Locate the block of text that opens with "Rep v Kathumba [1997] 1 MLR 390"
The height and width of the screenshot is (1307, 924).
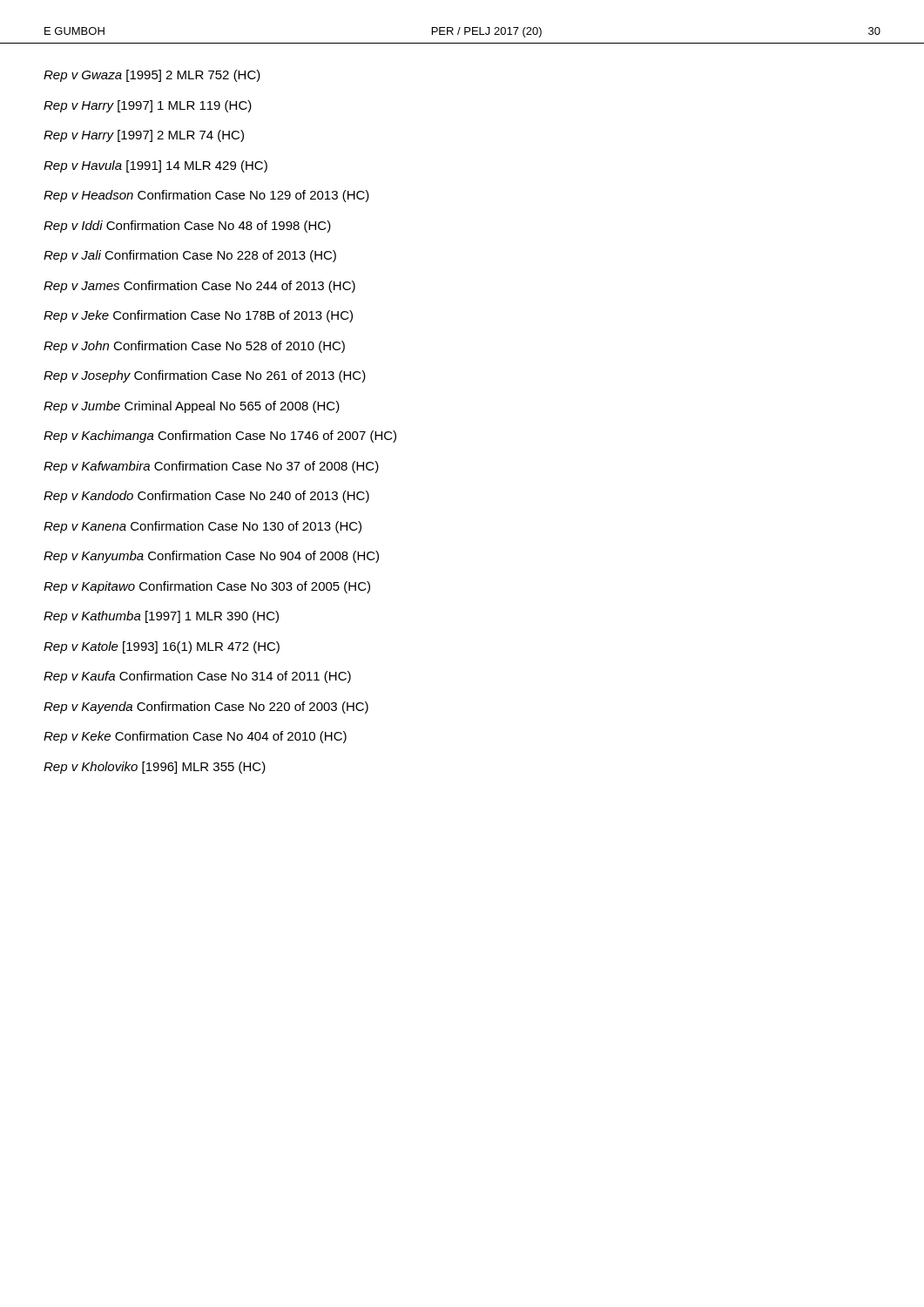point(162,616)
